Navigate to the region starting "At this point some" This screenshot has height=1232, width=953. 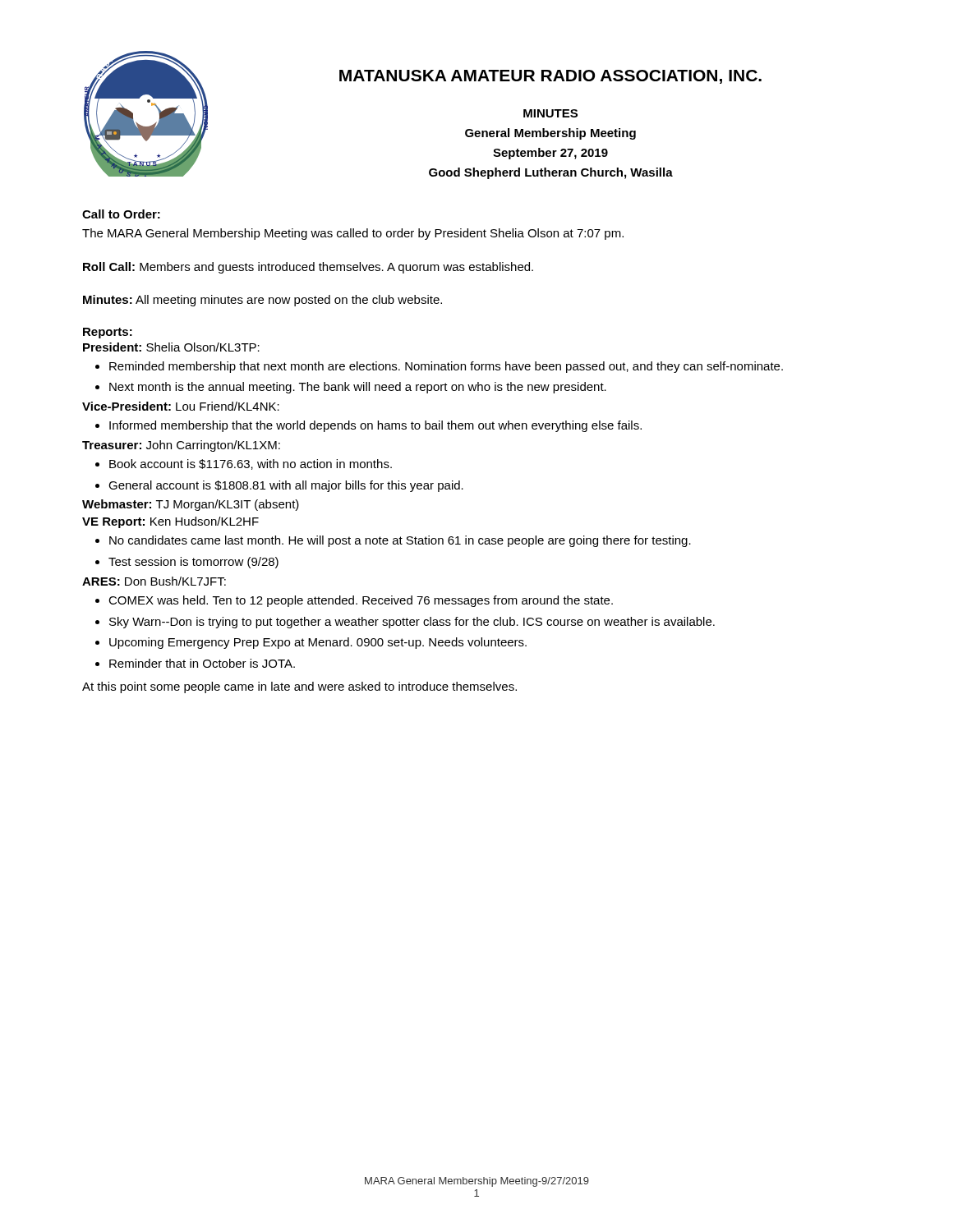(300, 686)
